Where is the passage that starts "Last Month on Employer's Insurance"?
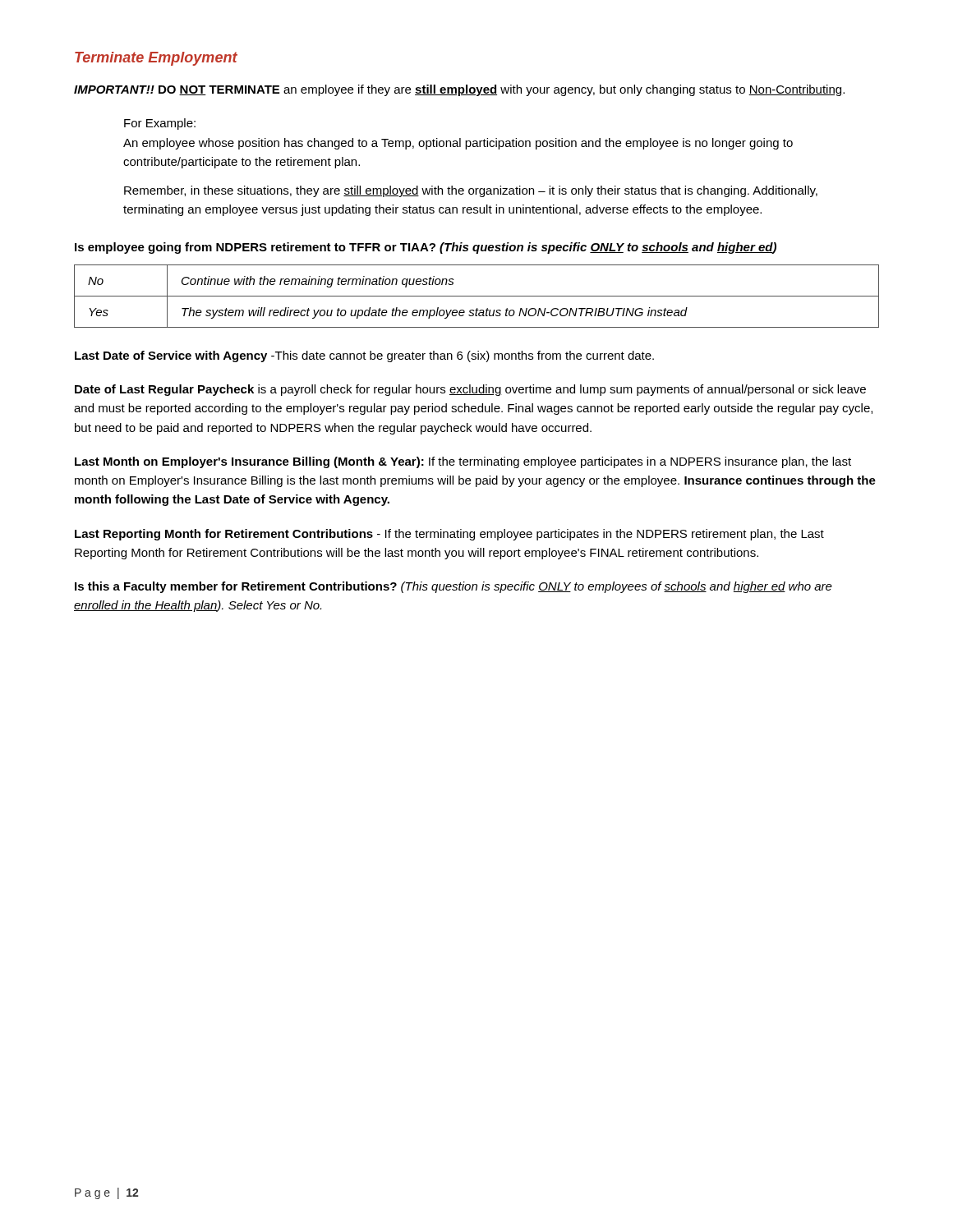 click(x=475, y=480)
